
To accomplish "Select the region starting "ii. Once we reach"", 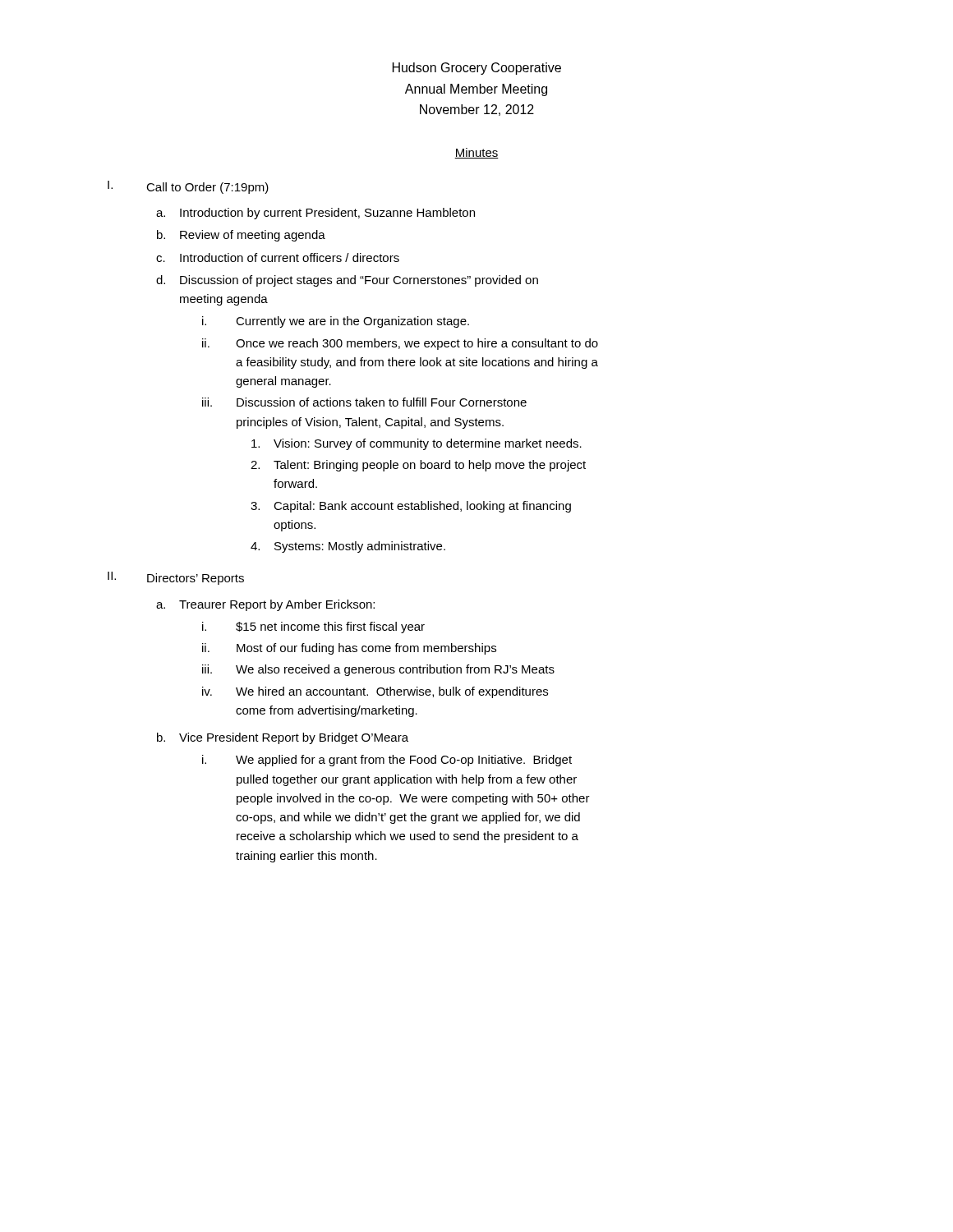I will [524, 362].
